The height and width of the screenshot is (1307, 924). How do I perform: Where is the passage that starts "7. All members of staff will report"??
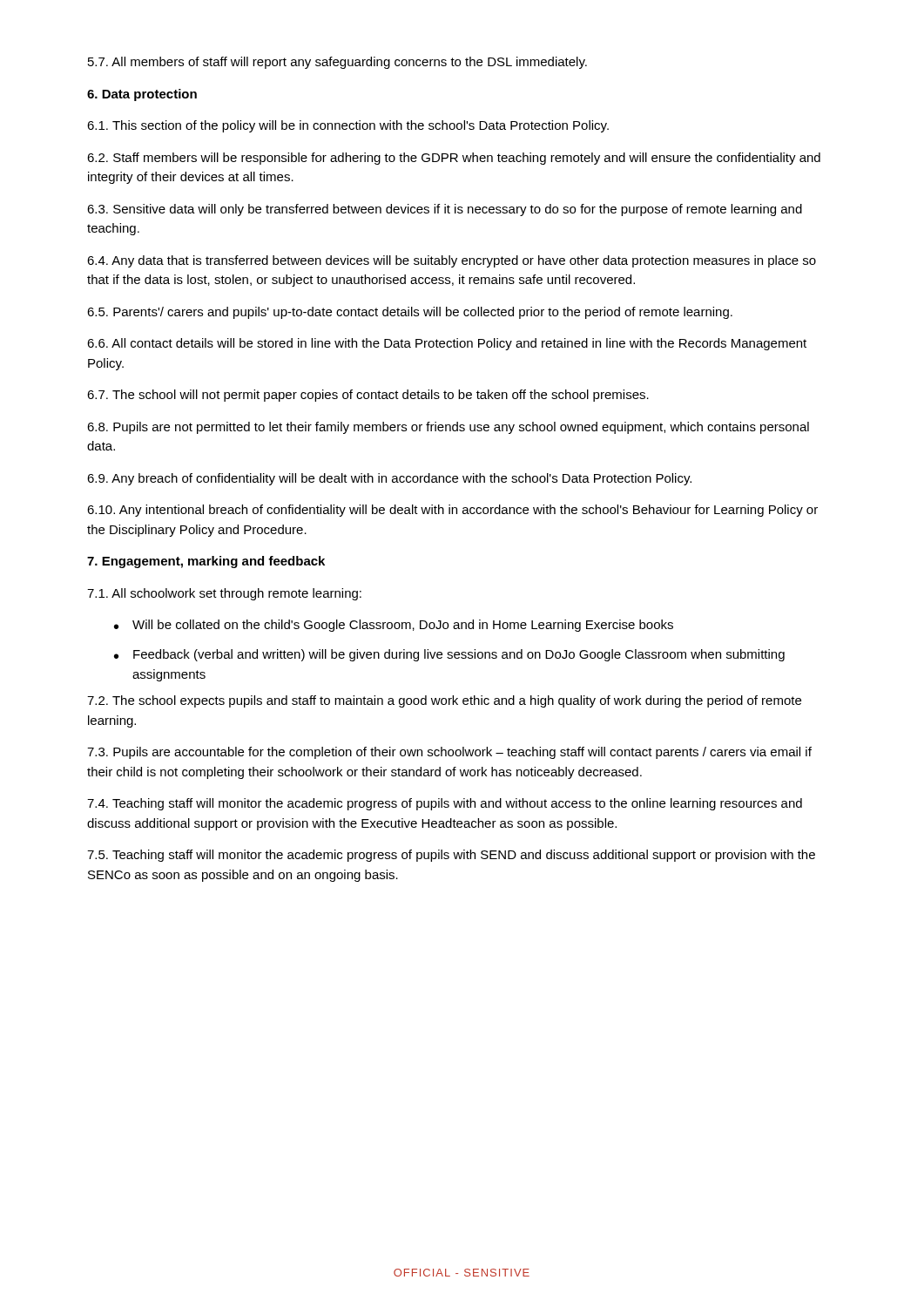pyautogui.click(x=337, y=61)
